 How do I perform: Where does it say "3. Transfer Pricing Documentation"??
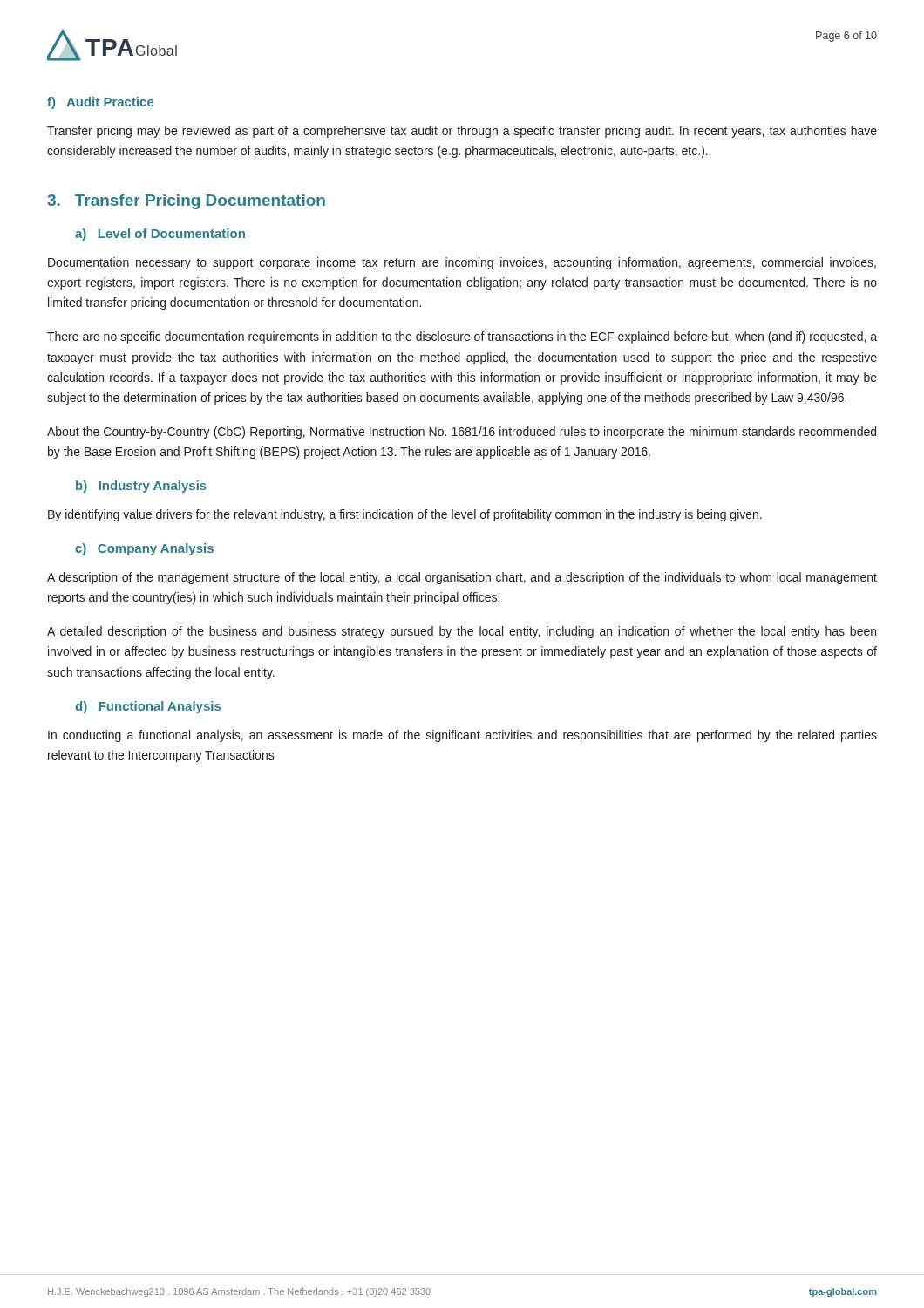tap(186, 200)
